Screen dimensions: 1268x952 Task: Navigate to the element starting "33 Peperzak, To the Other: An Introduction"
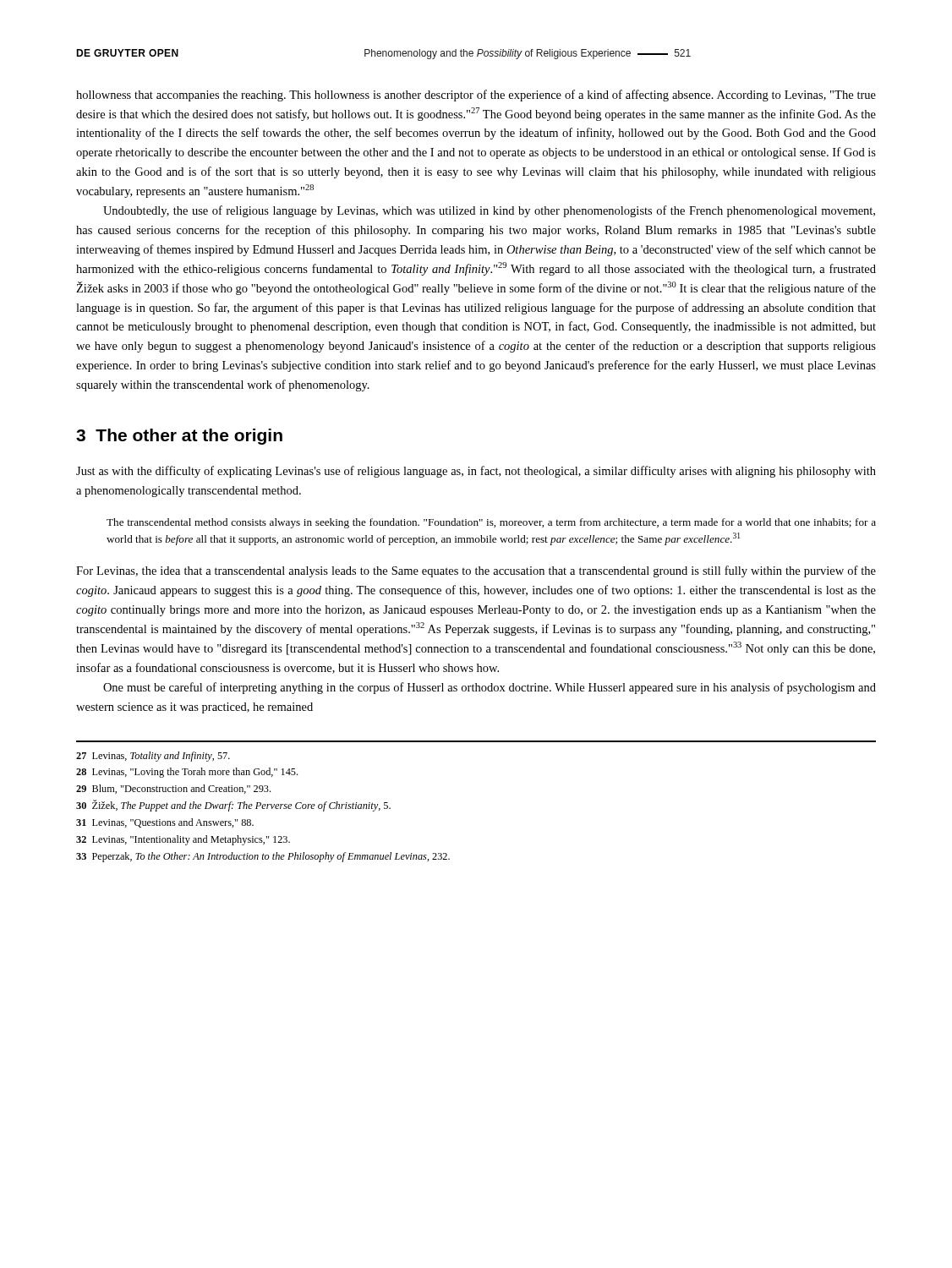click(x=263, y=856)
